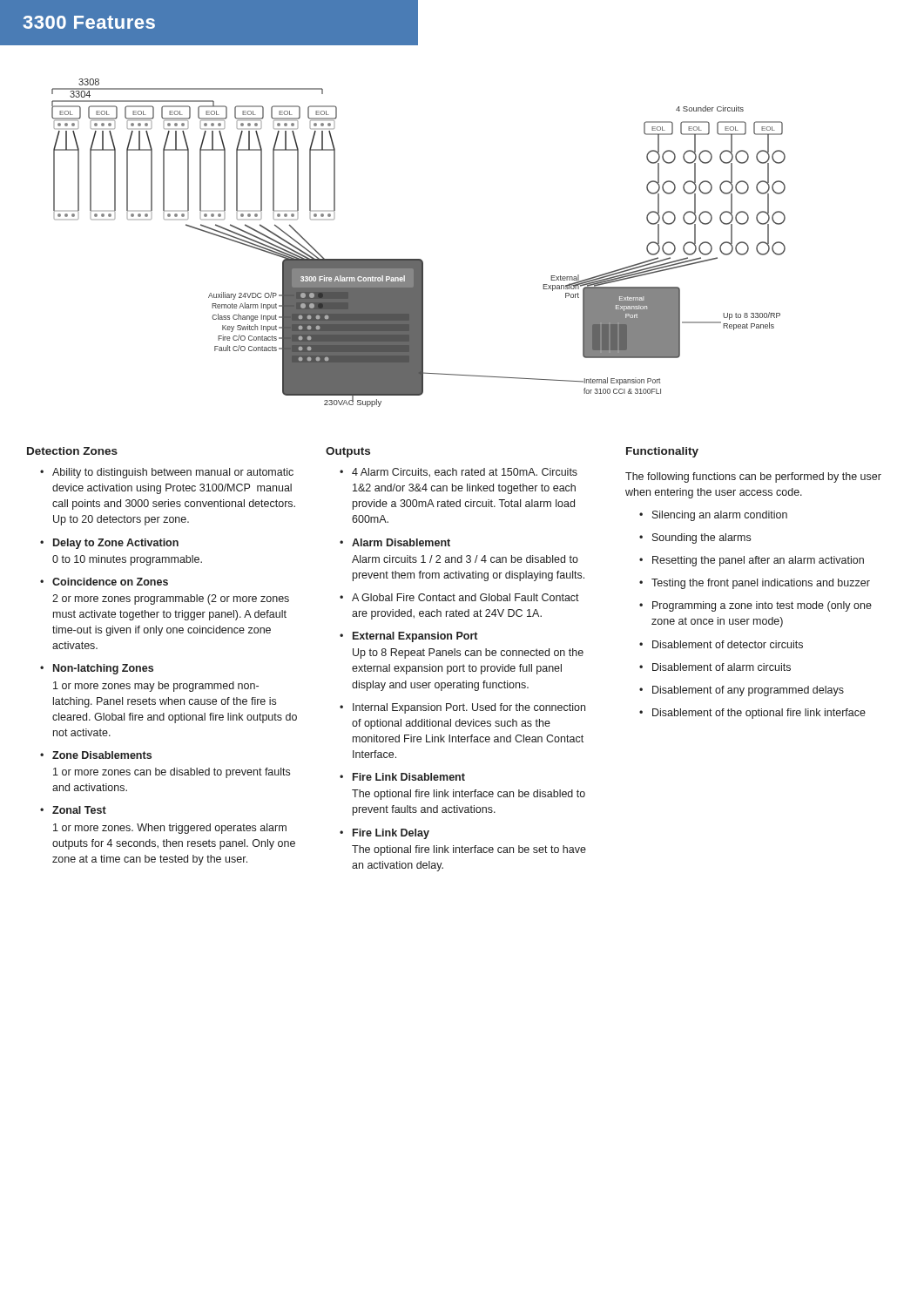Viewport: 924px width, 1307px height.
Task: Navigate to the text block starting "Disablement of the"
Action: pyautogui.click(x=759, y=713)
